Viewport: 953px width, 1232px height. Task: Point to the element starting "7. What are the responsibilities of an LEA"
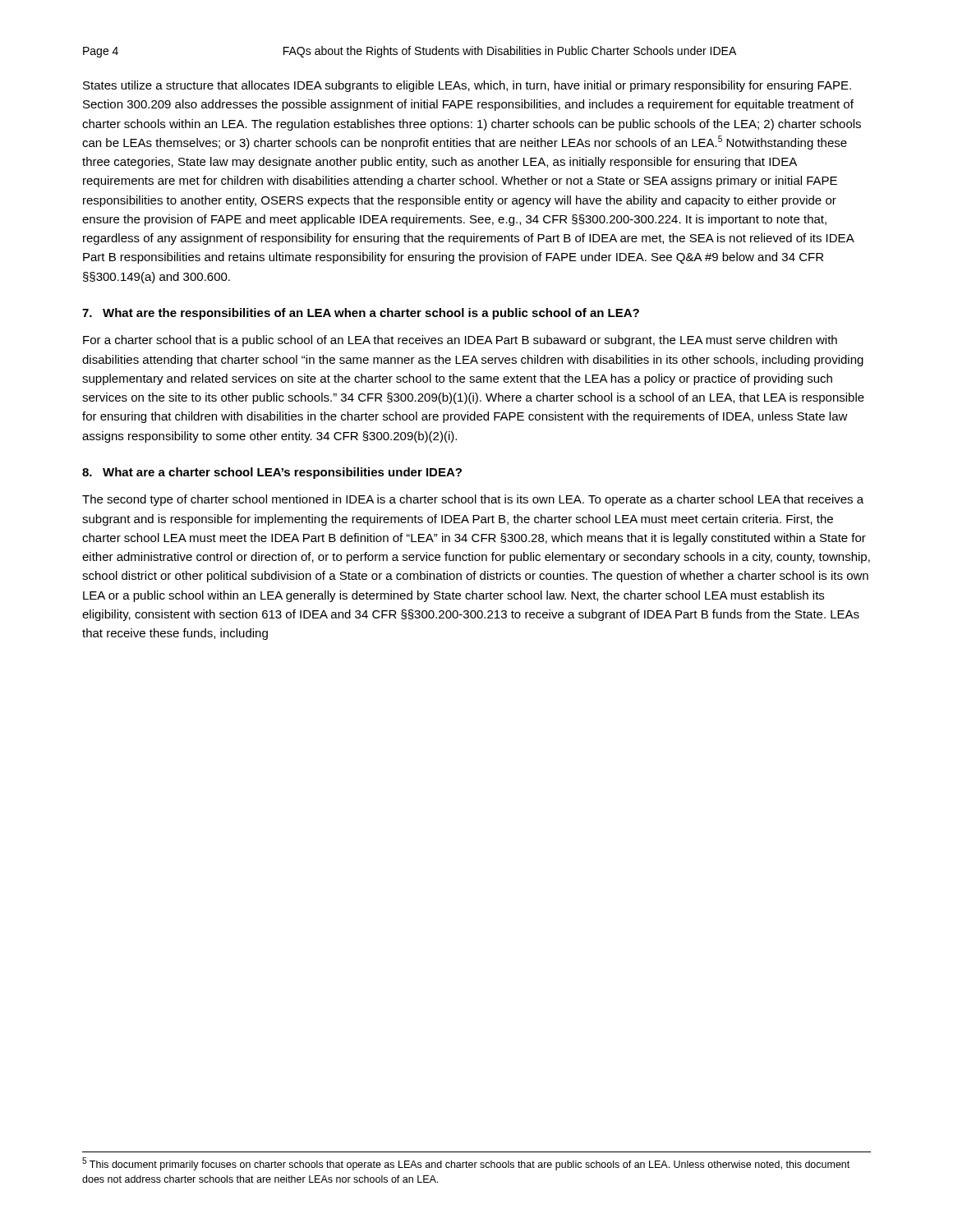361,312
